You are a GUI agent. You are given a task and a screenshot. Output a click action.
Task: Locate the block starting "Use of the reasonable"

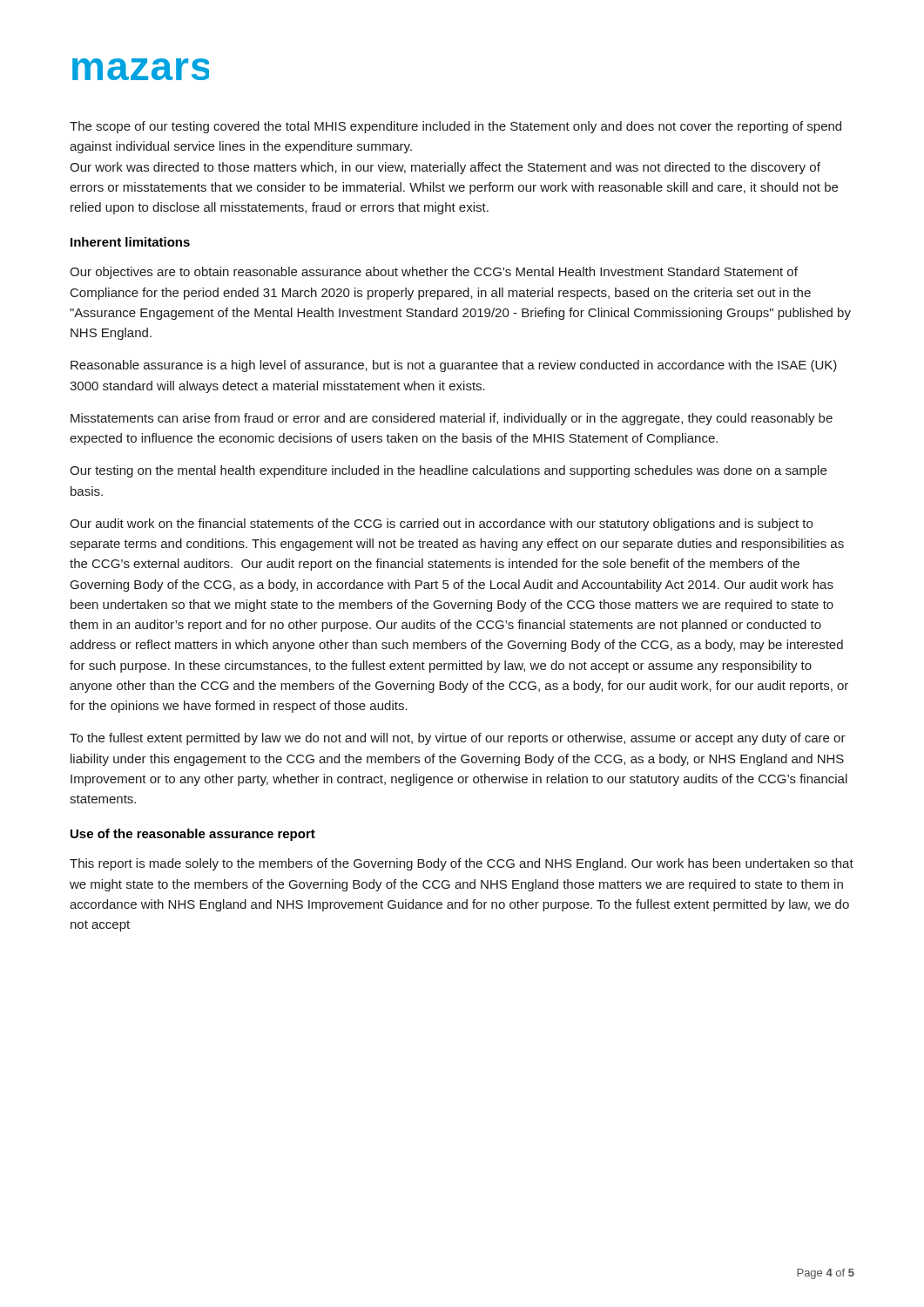pyautogui.click(x=192, y=834)
